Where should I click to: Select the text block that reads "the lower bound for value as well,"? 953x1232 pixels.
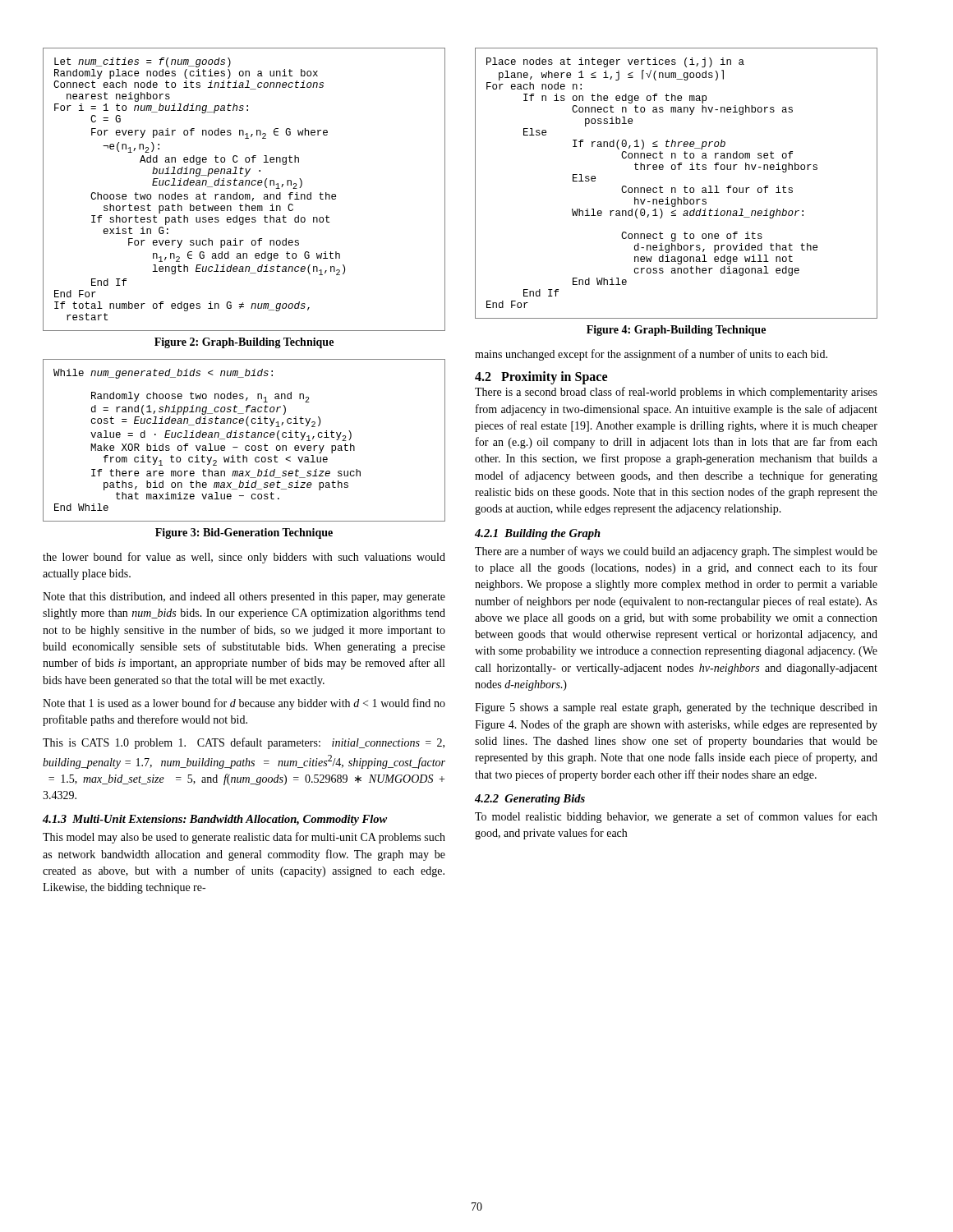(244, 566)
